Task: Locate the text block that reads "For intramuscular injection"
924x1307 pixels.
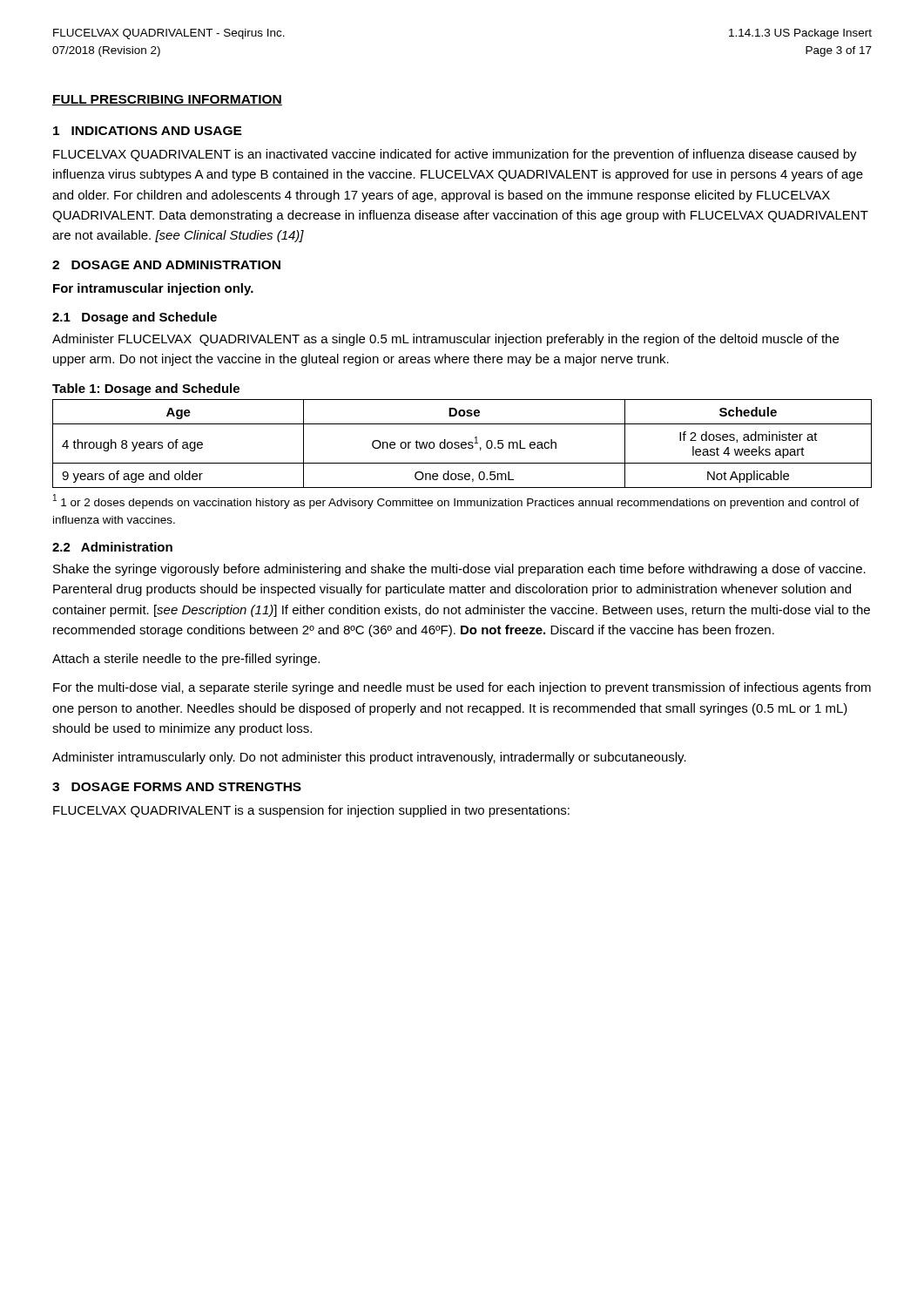Action: tap(153, 288)
